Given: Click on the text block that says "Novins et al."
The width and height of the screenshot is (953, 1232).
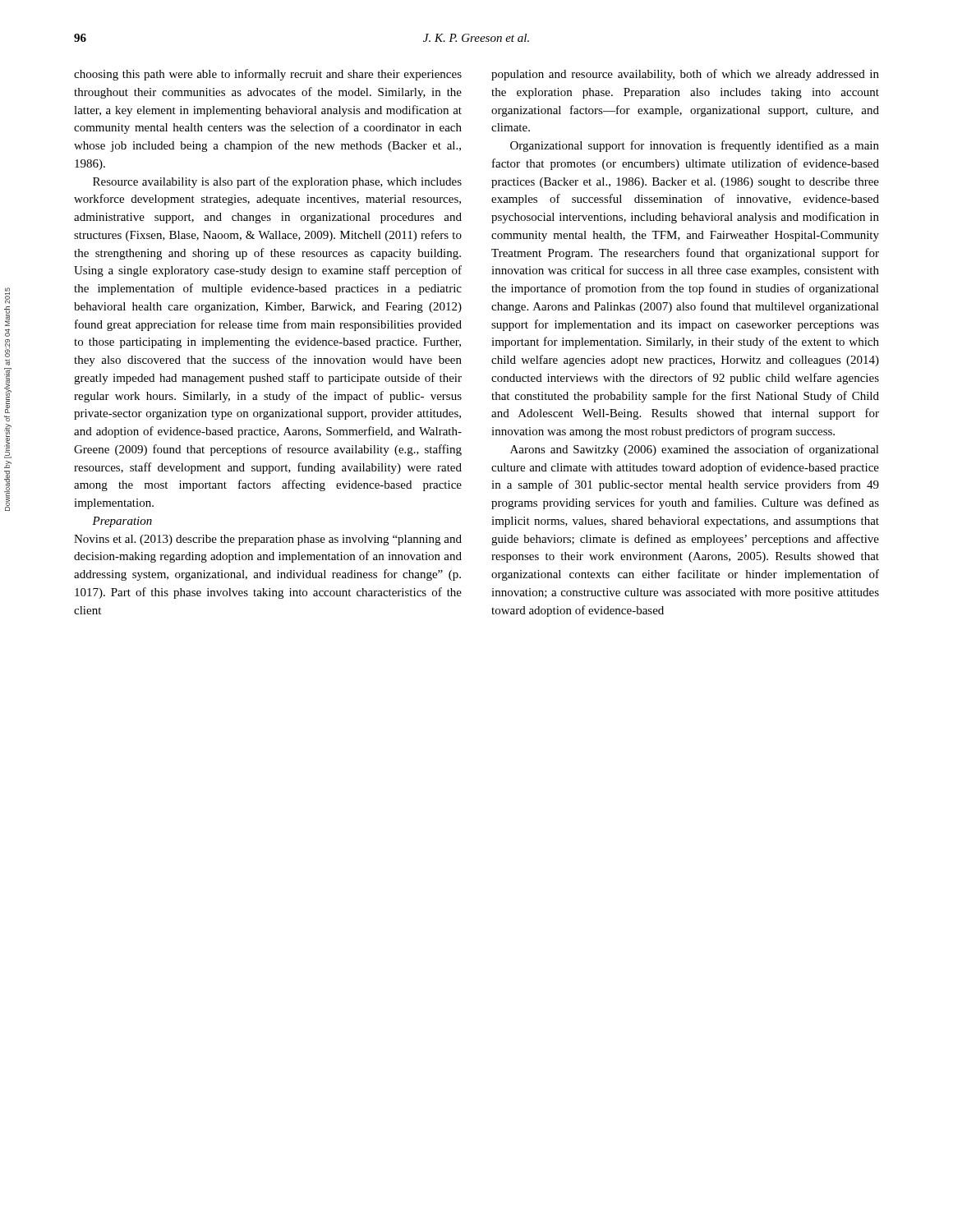Looking at the screenshot, I should [x=268, y=575].
